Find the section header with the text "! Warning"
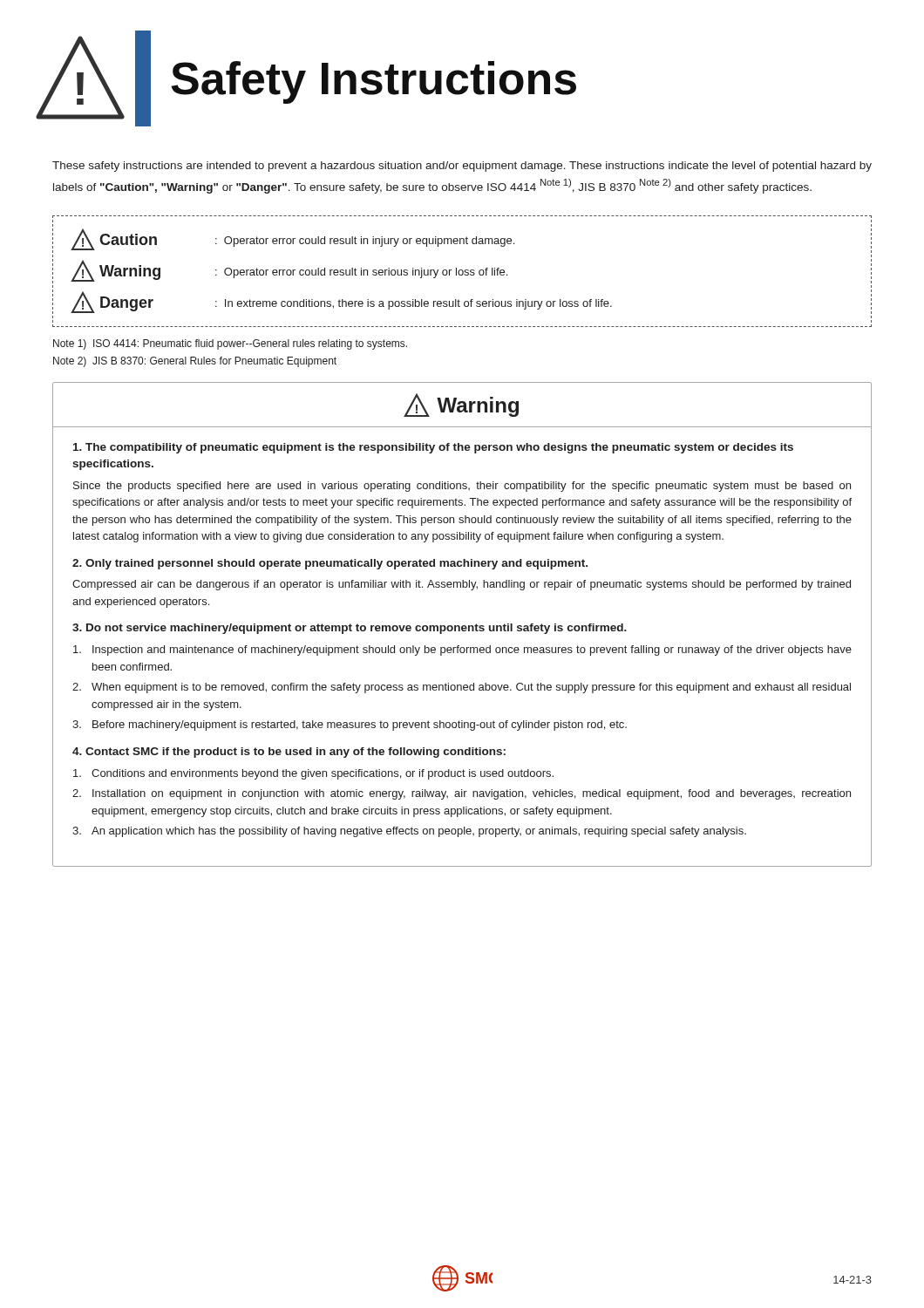The height and width of the screenshot is (1308, 924). [462, 405]
